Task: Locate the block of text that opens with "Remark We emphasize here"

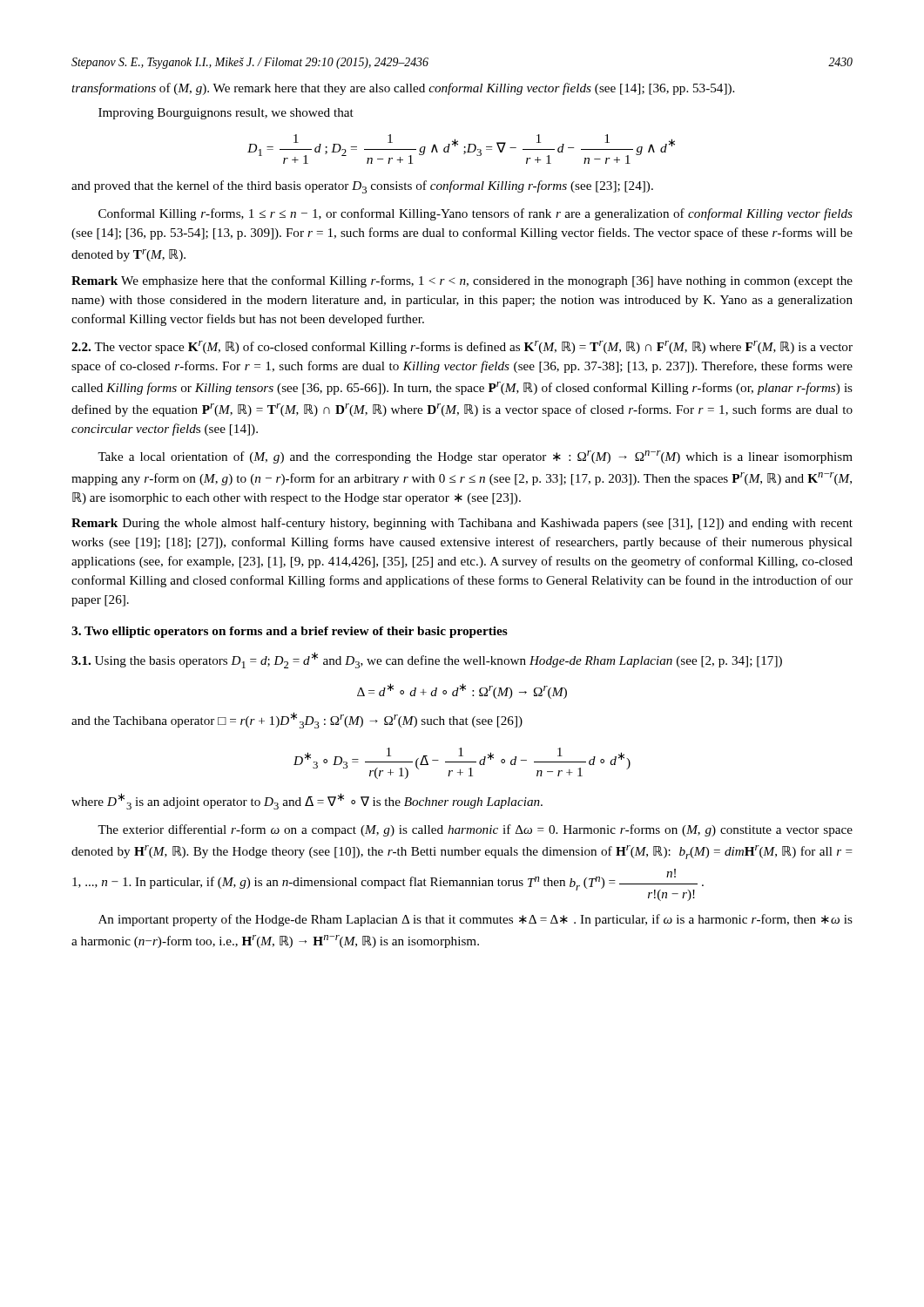Action: (x=462, y=299)
